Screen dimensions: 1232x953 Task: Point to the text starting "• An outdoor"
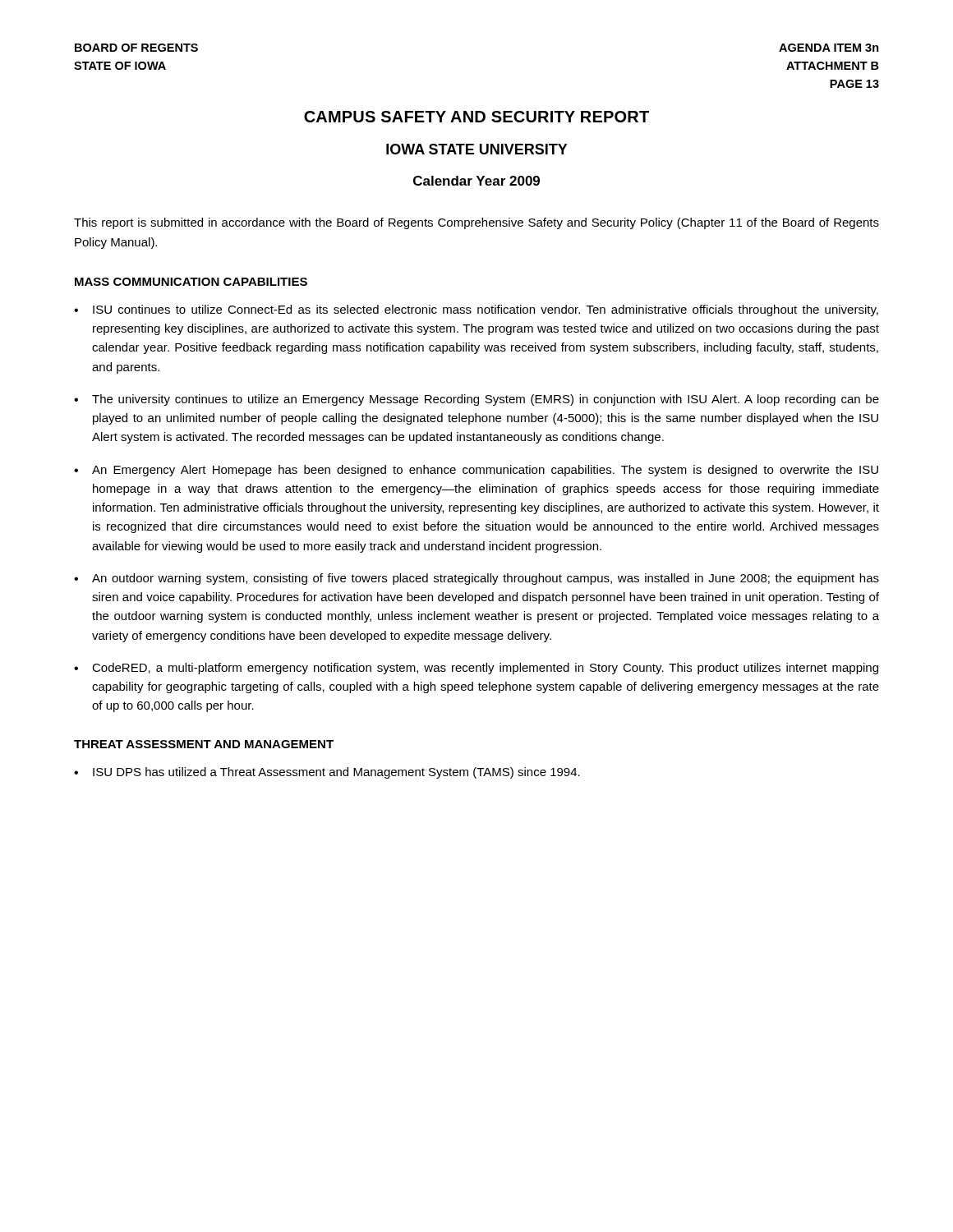click(x=476, y=606)
